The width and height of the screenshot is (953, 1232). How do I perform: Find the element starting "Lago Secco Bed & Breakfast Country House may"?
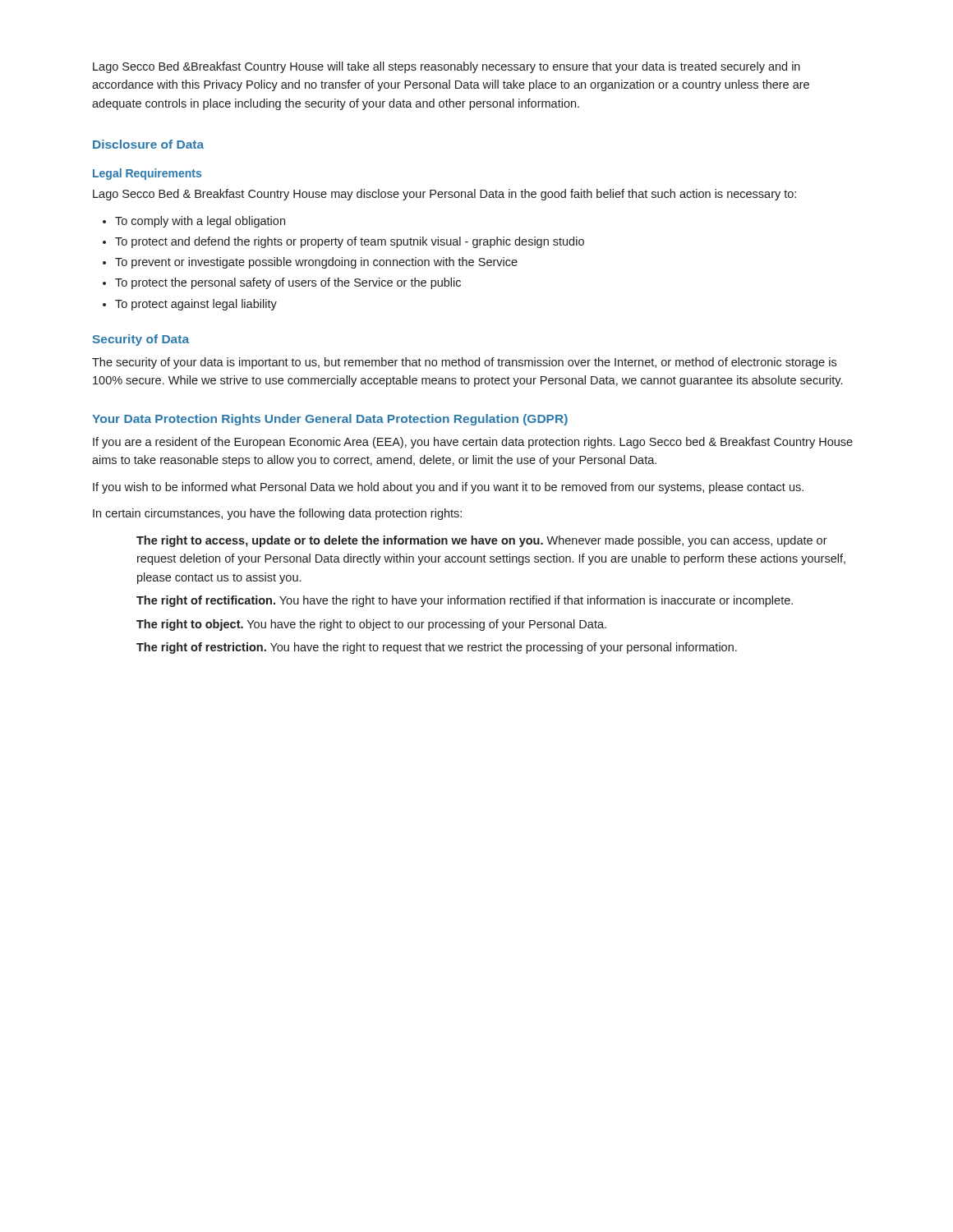(445, 194)
